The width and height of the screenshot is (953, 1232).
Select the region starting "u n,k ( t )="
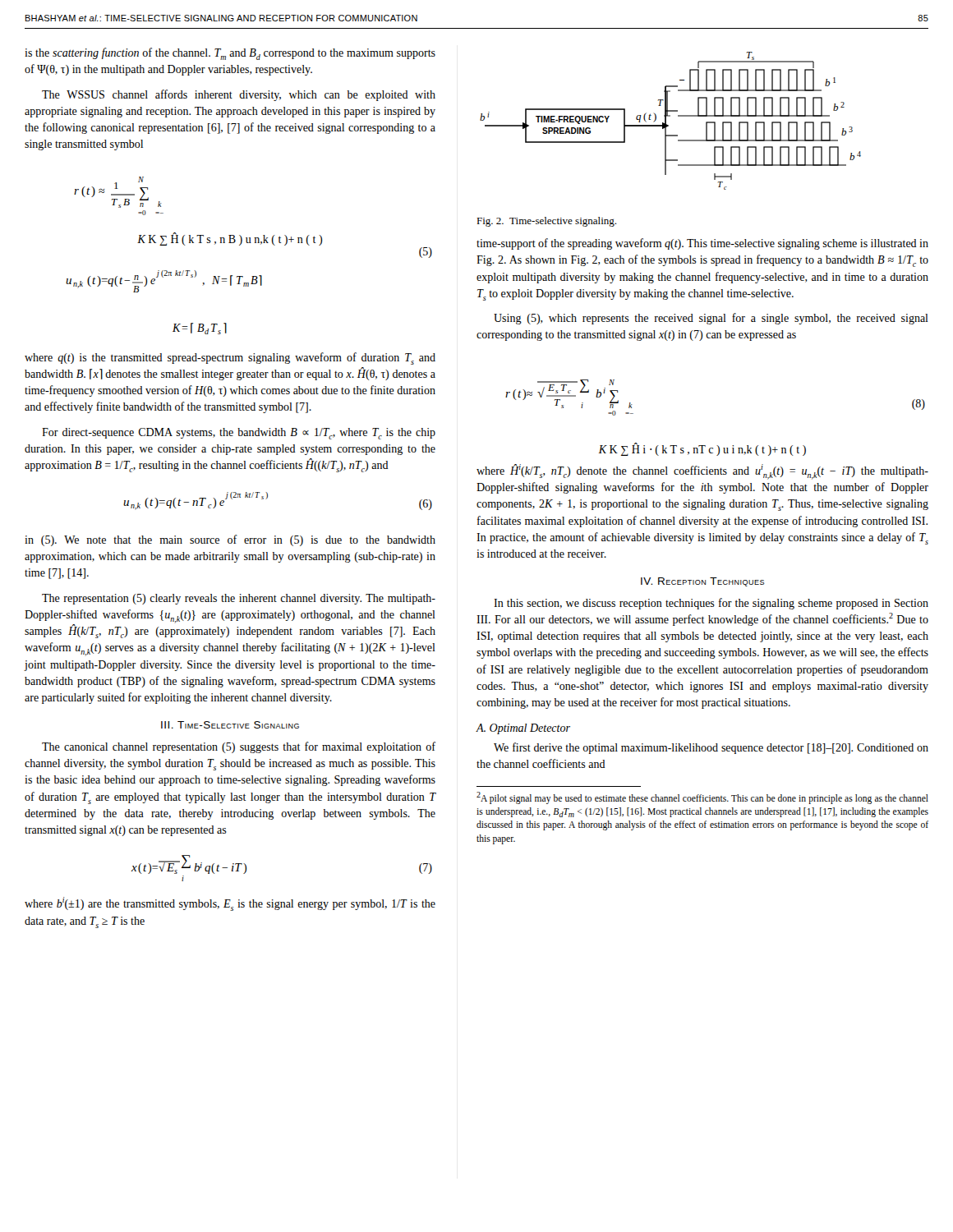pyautogui.click(x=230, y=504)
